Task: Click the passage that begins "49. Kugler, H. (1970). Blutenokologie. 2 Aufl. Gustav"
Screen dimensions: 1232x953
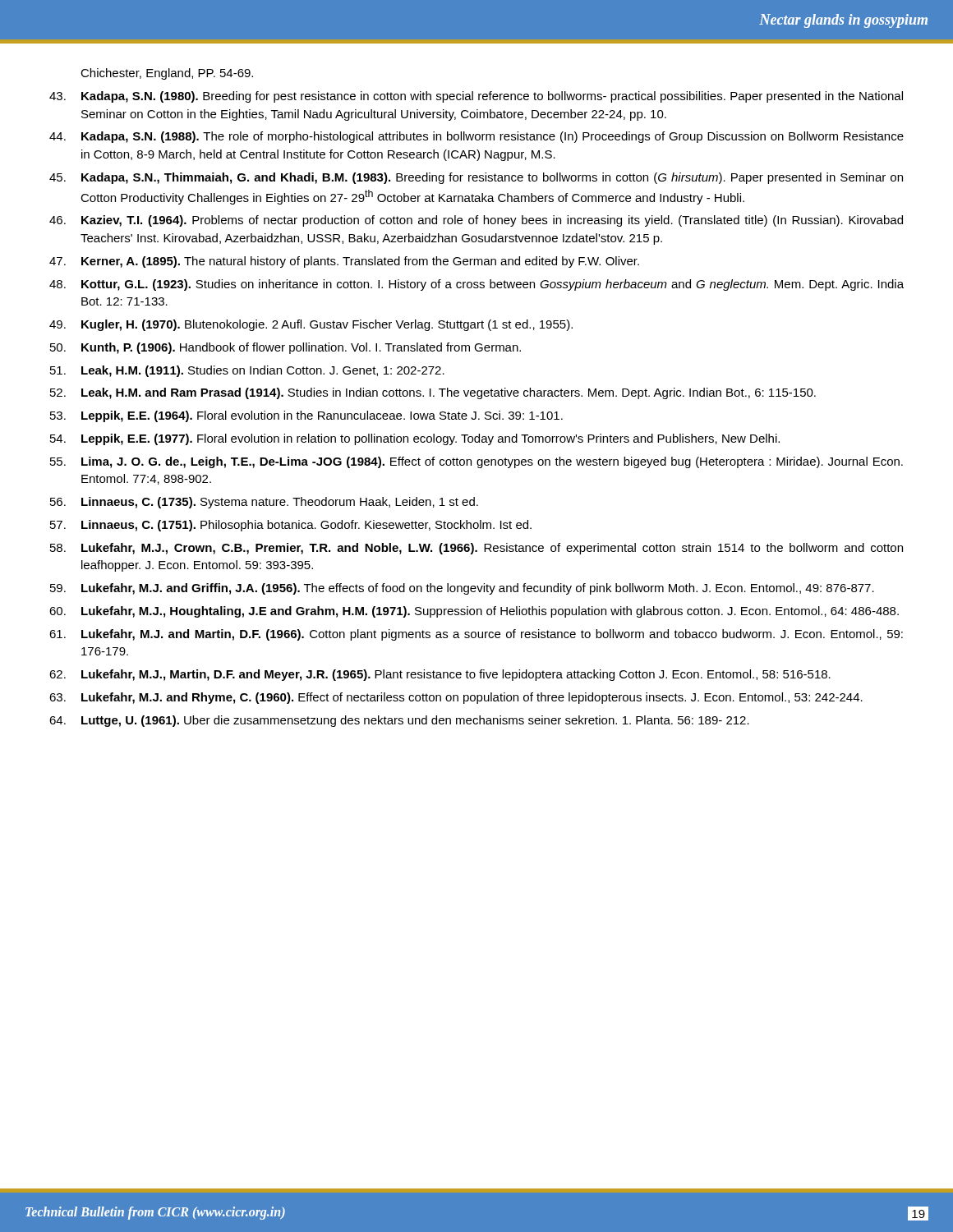Action: pos(476,324)
